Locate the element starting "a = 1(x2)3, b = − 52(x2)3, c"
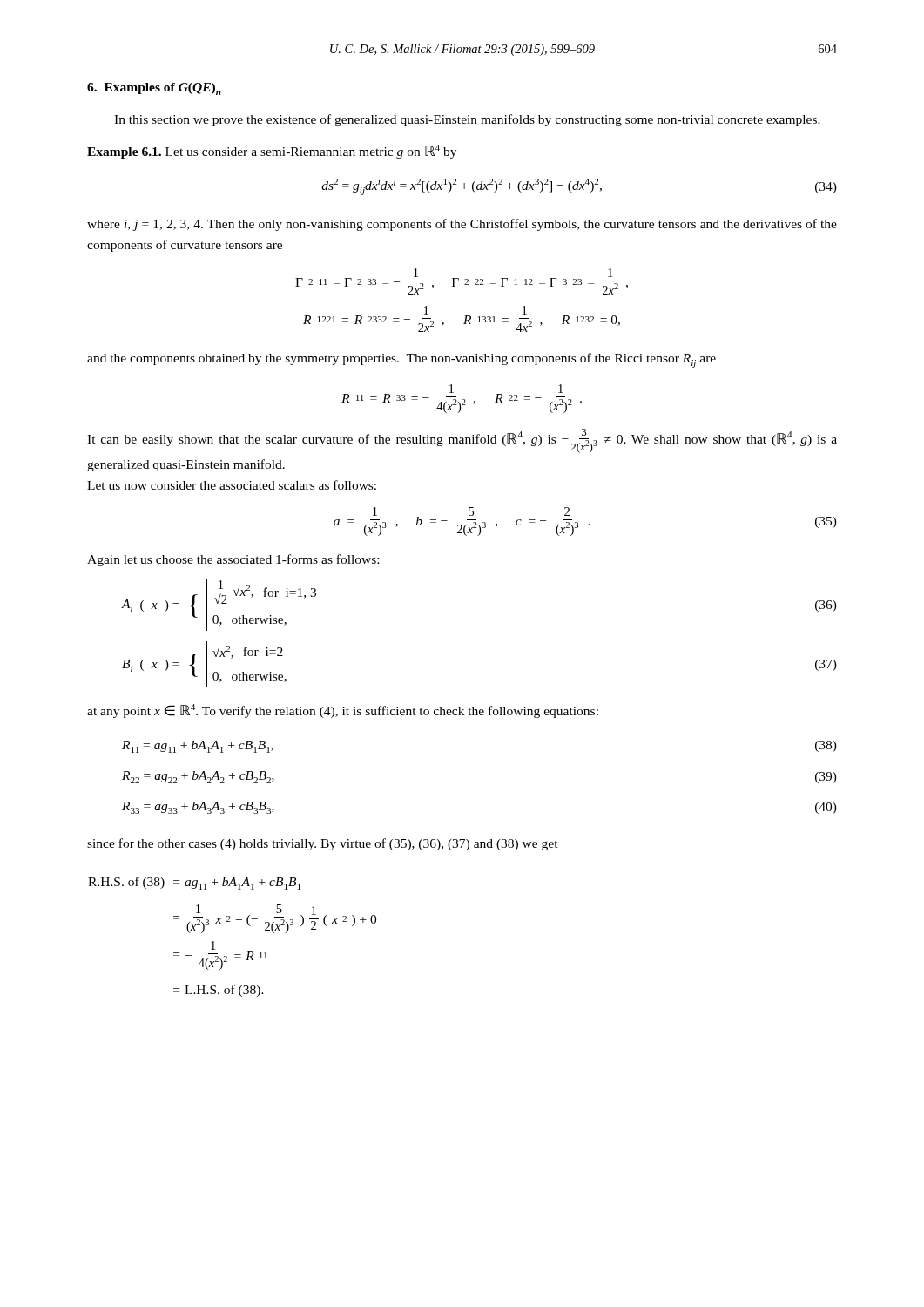The image size is (924, 1307). (x=585, y=521)
